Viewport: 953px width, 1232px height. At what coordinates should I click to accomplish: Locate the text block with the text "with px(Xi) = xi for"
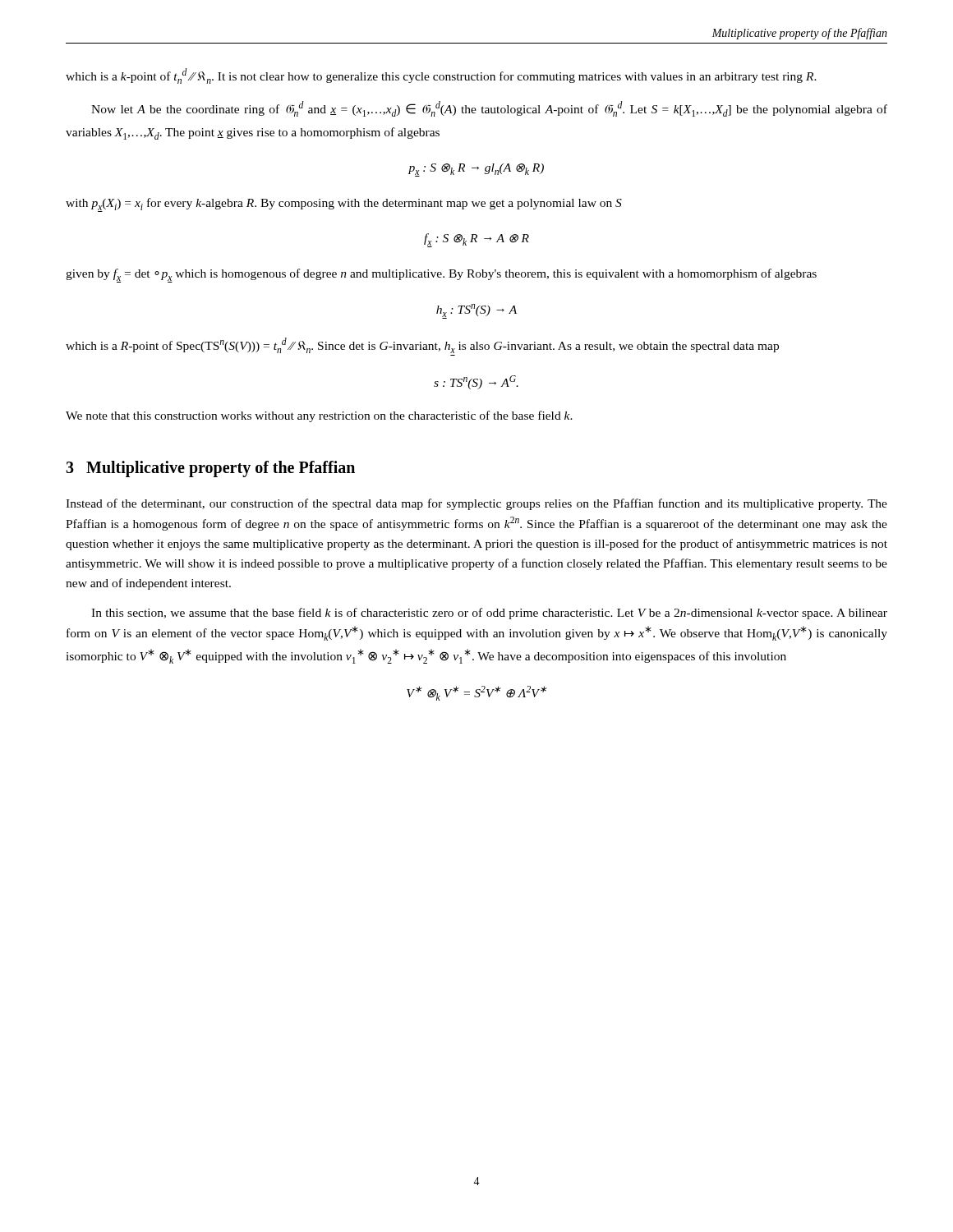(344, 204)
